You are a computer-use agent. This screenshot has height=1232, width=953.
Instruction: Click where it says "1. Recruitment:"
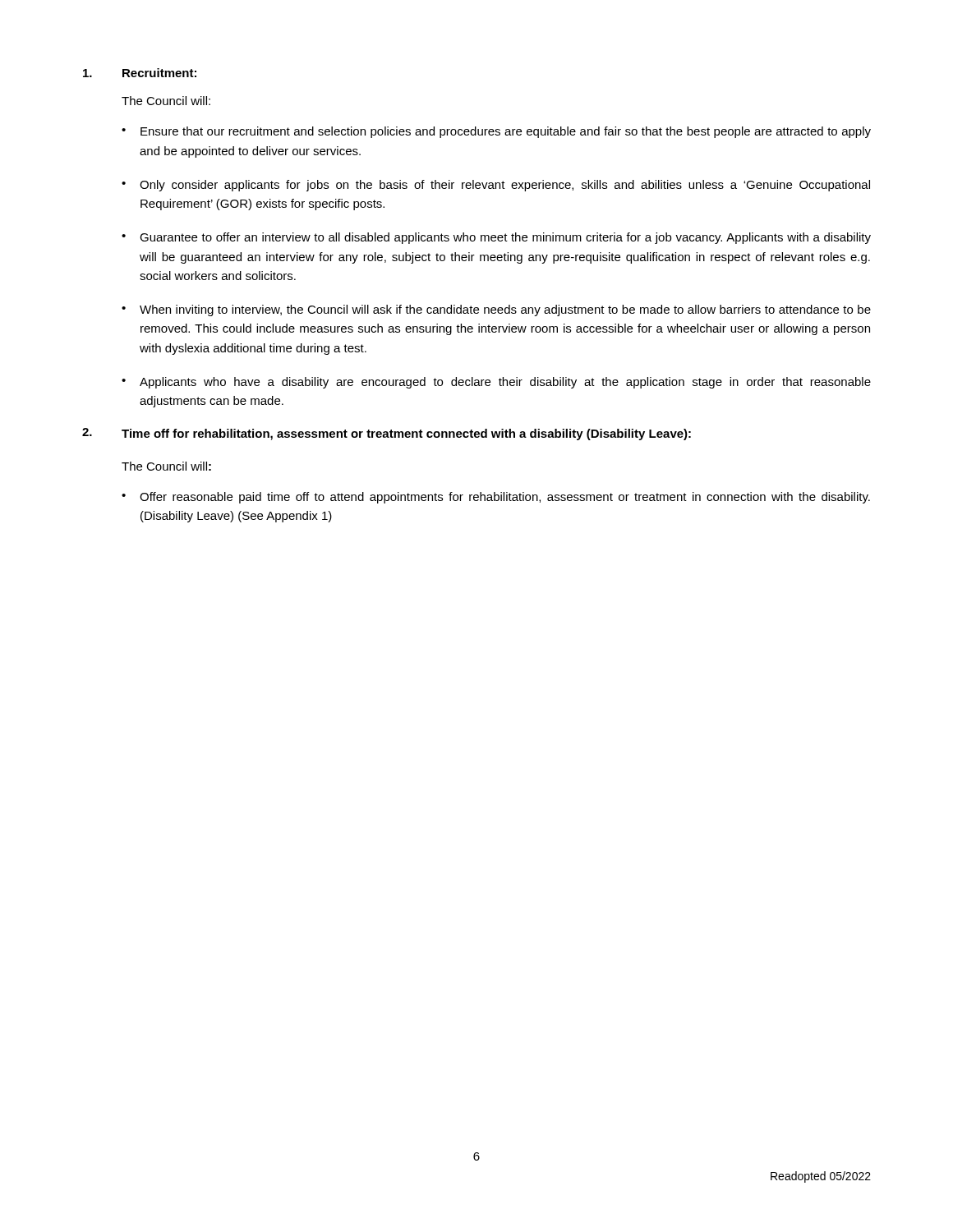coord(140,73)
